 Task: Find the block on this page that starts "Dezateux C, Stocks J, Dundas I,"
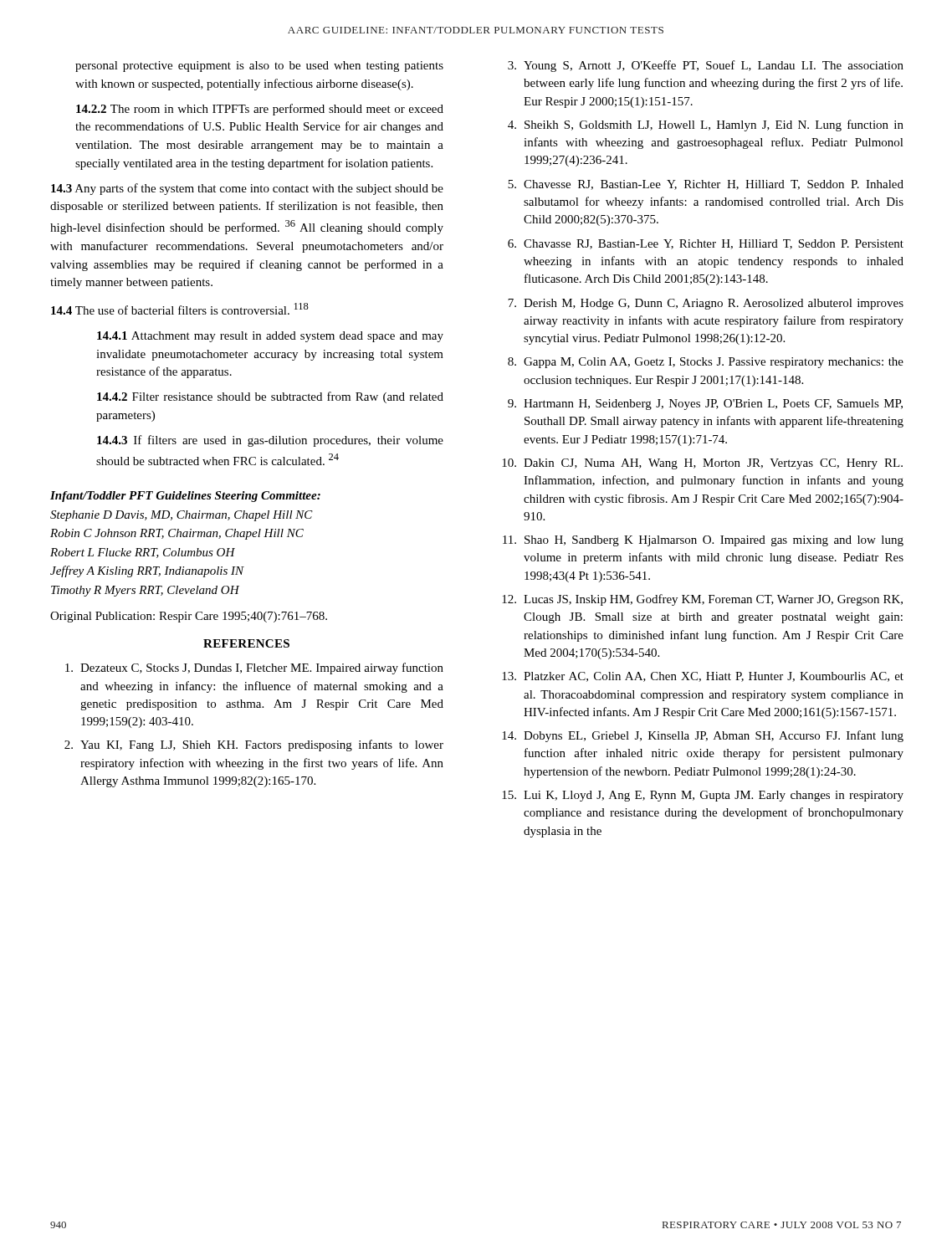pos(247,695)
